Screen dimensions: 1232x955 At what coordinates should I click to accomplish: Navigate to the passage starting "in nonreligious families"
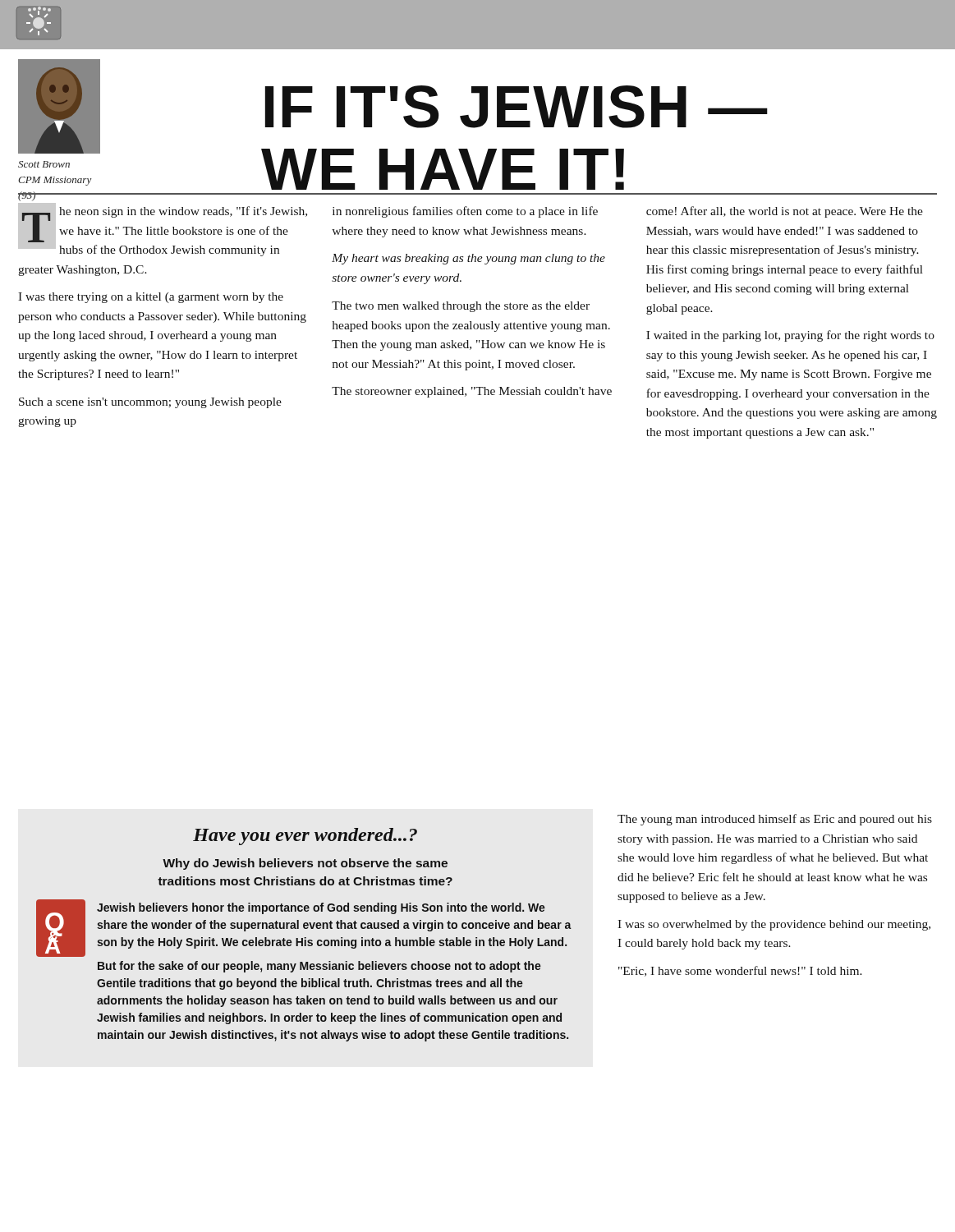(x=478, y=221)
